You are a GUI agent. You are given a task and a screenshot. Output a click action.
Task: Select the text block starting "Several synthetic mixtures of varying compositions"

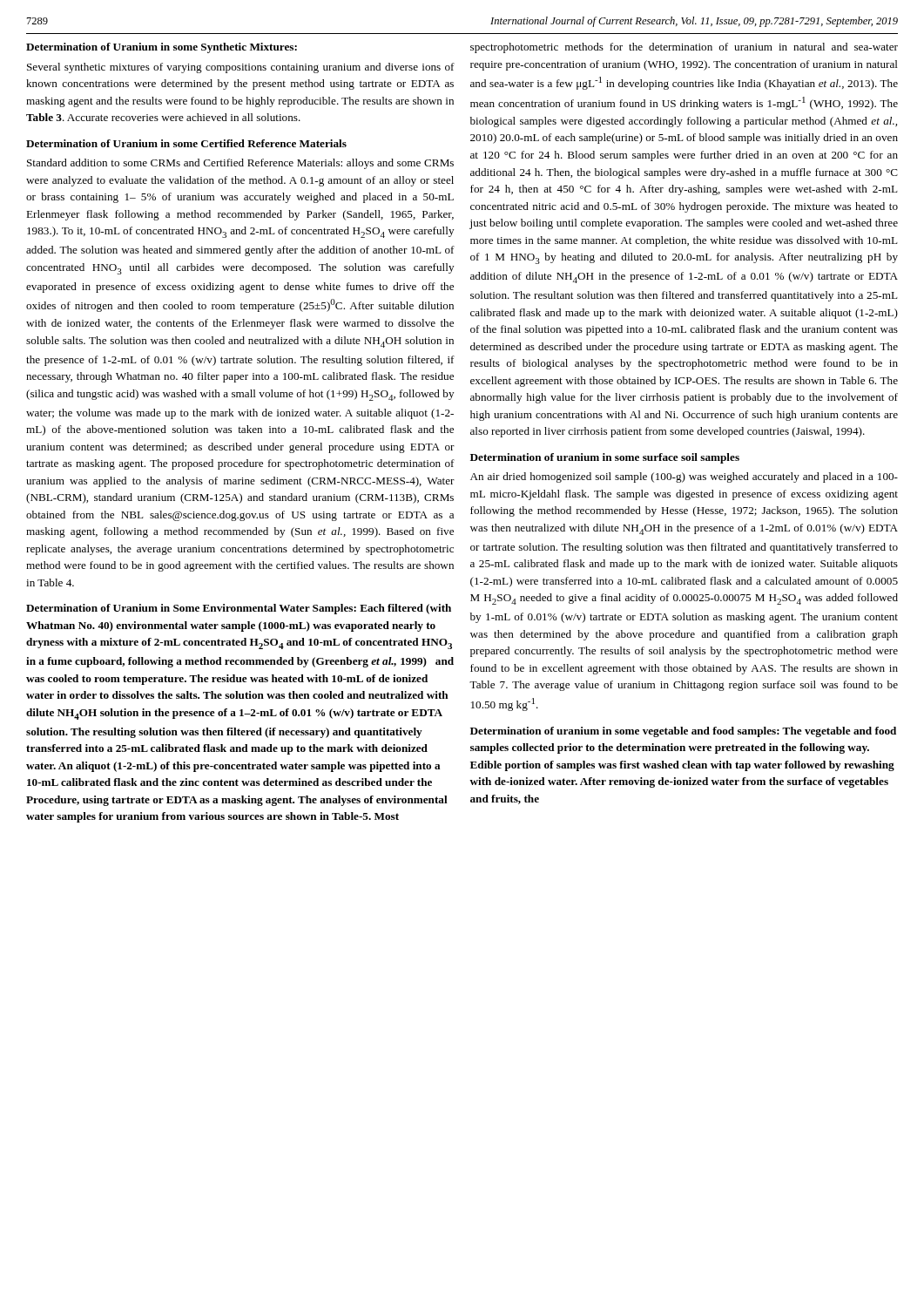(240, 92)
